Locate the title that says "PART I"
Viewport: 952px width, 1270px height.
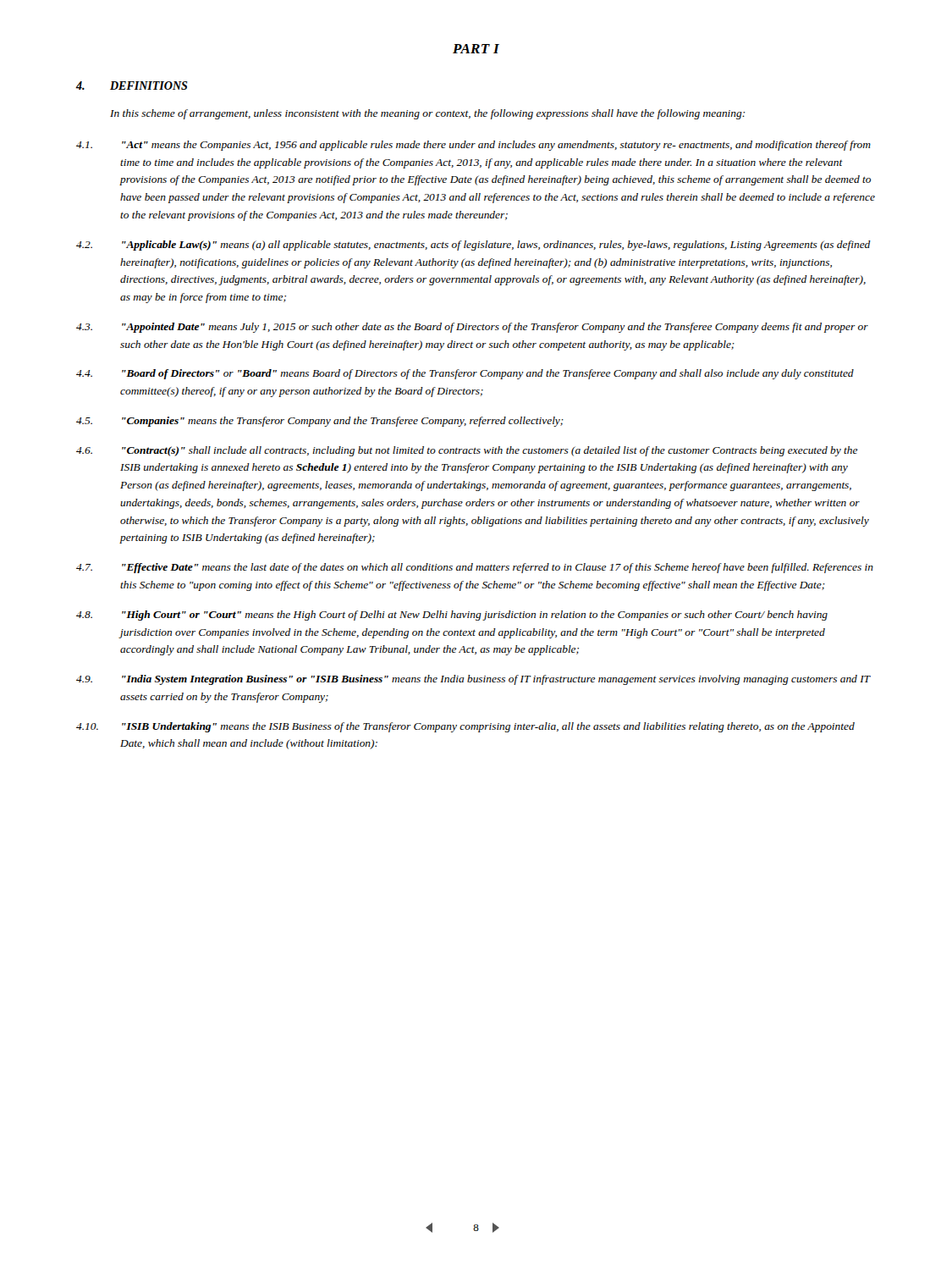pos(476,49)
